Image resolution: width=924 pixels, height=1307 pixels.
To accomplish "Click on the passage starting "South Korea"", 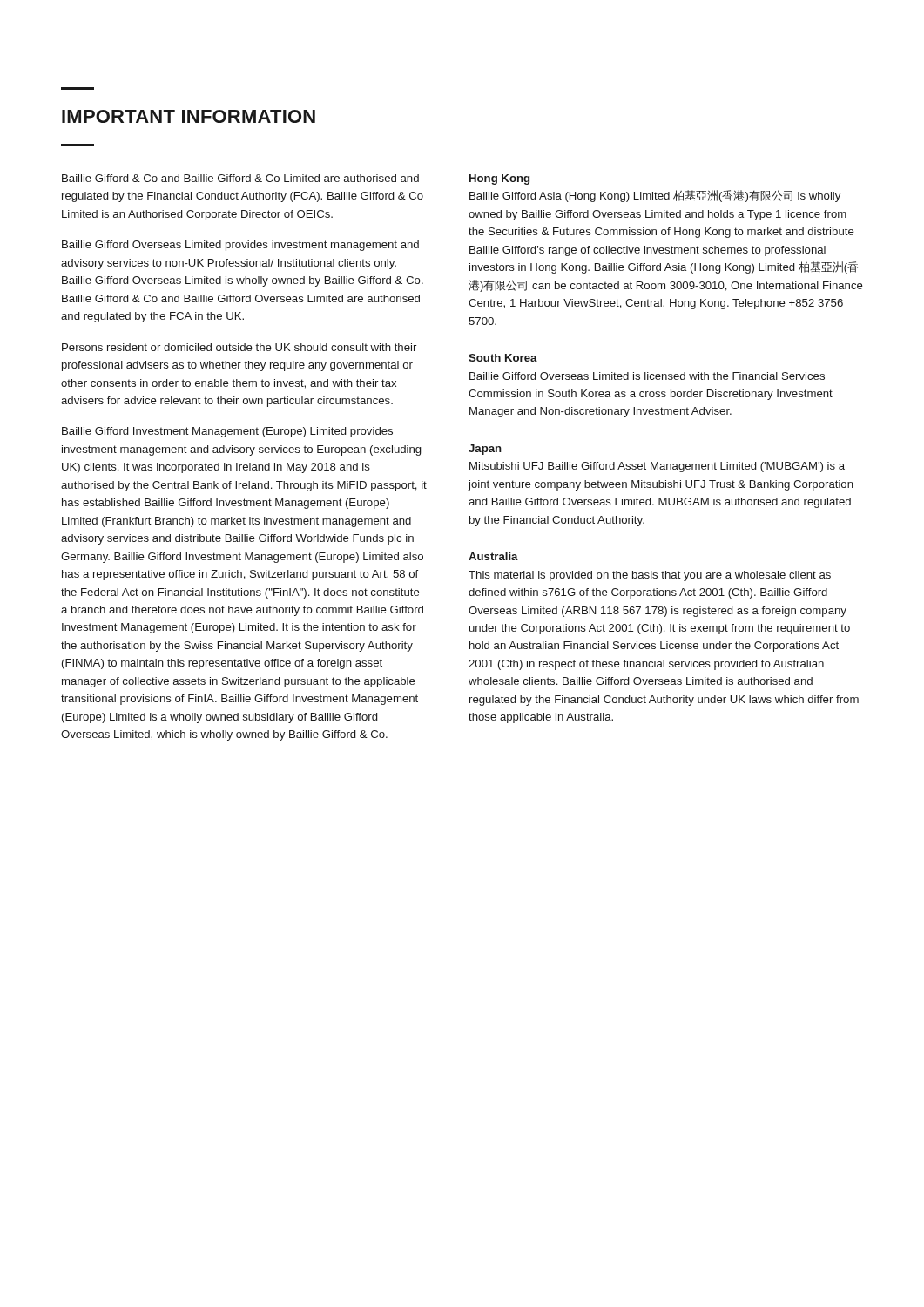I will [503, 358].
